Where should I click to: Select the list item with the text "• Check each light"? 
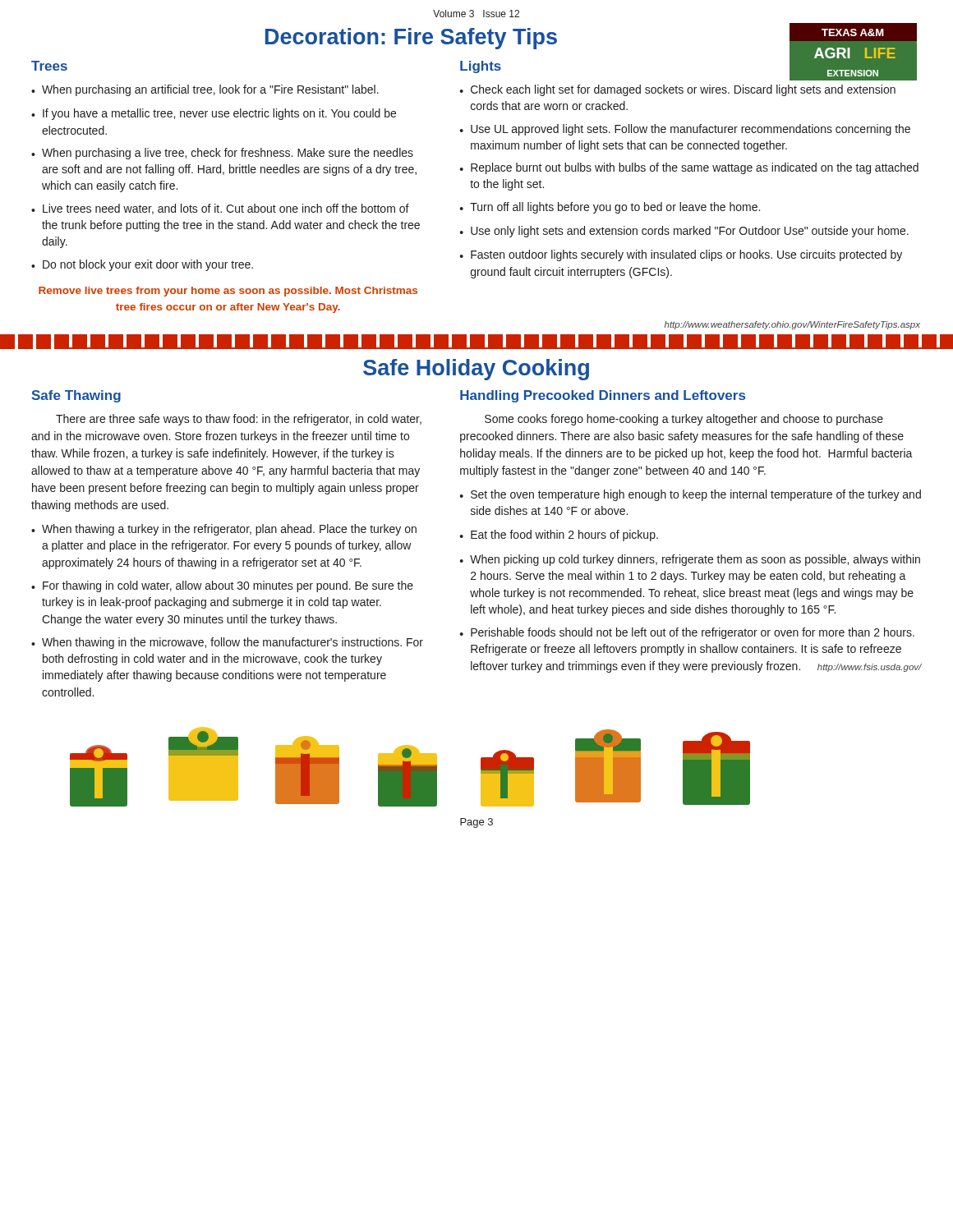coord(691,98)
